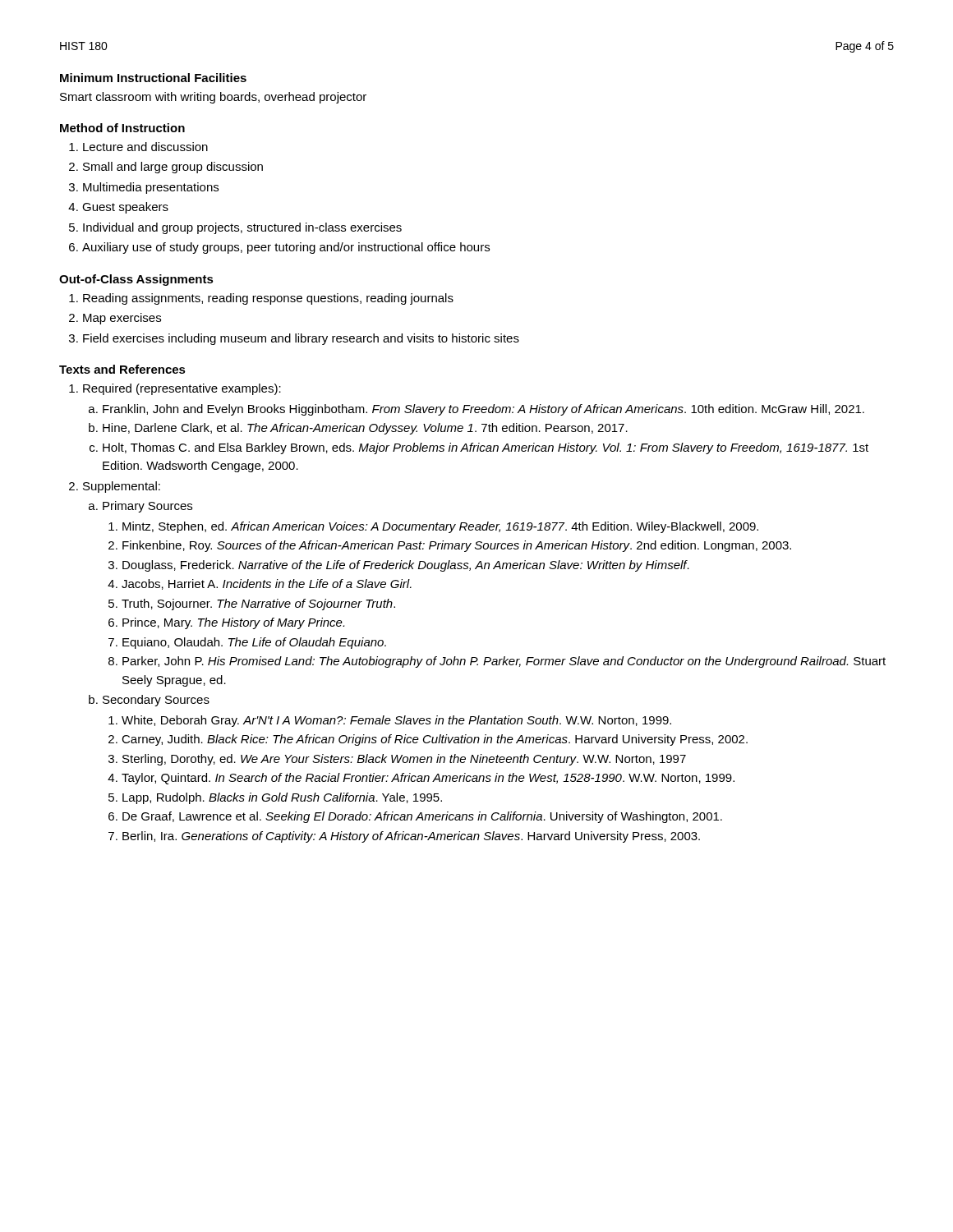Locate the list item containing "Reading assignments, reading response questions, reading journals"
This screenshot has width=953, height=1232.
coord(268,298)
